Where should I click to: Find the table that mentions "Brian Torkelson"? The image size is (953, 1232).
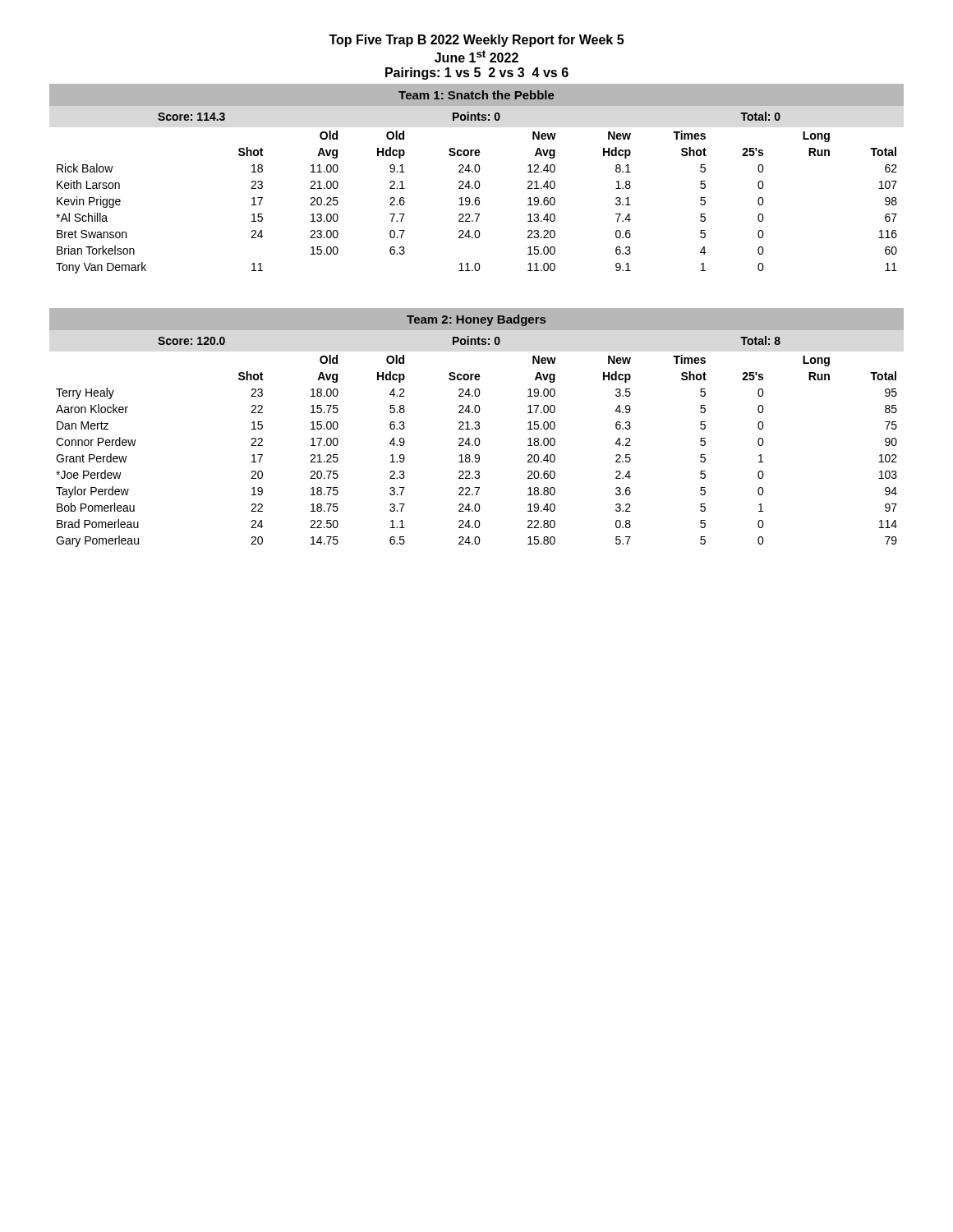[x=476, y=202]
